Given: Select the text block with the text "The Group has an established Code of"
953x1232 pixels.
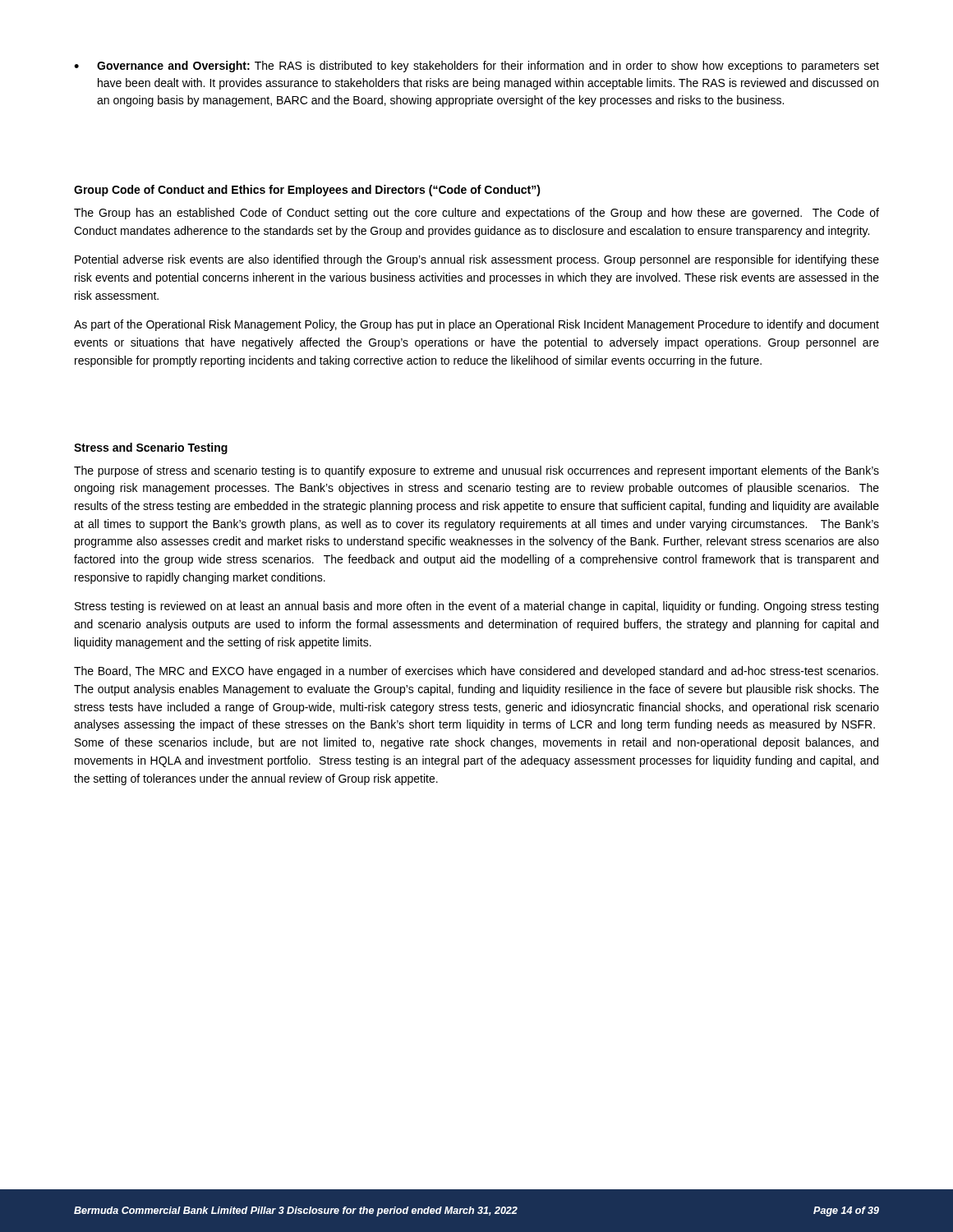Looking at the screenshot, I should [x=476, y=222].
